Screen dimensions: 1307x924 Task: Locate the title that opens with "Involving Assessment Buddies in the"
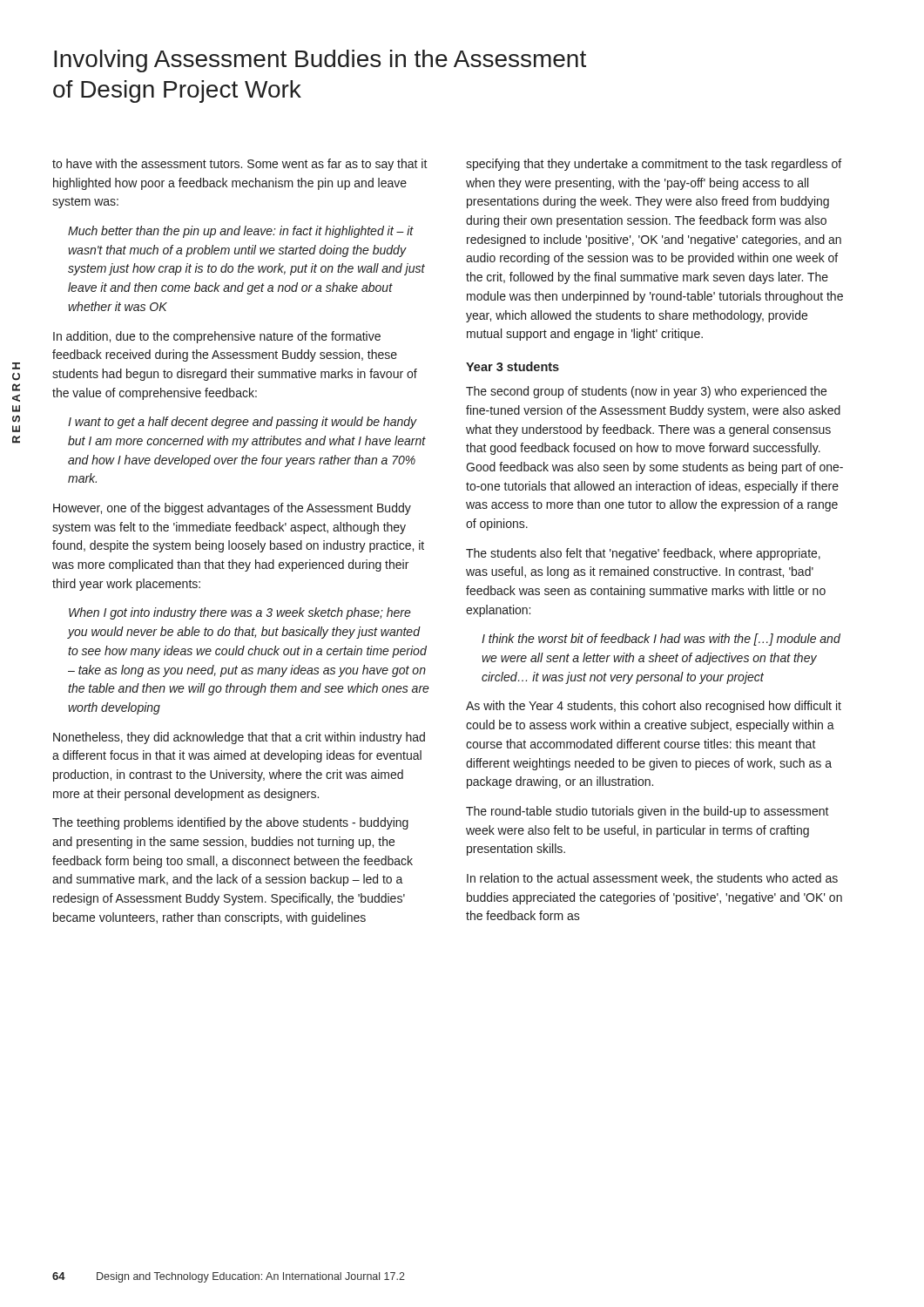(470, 74)
